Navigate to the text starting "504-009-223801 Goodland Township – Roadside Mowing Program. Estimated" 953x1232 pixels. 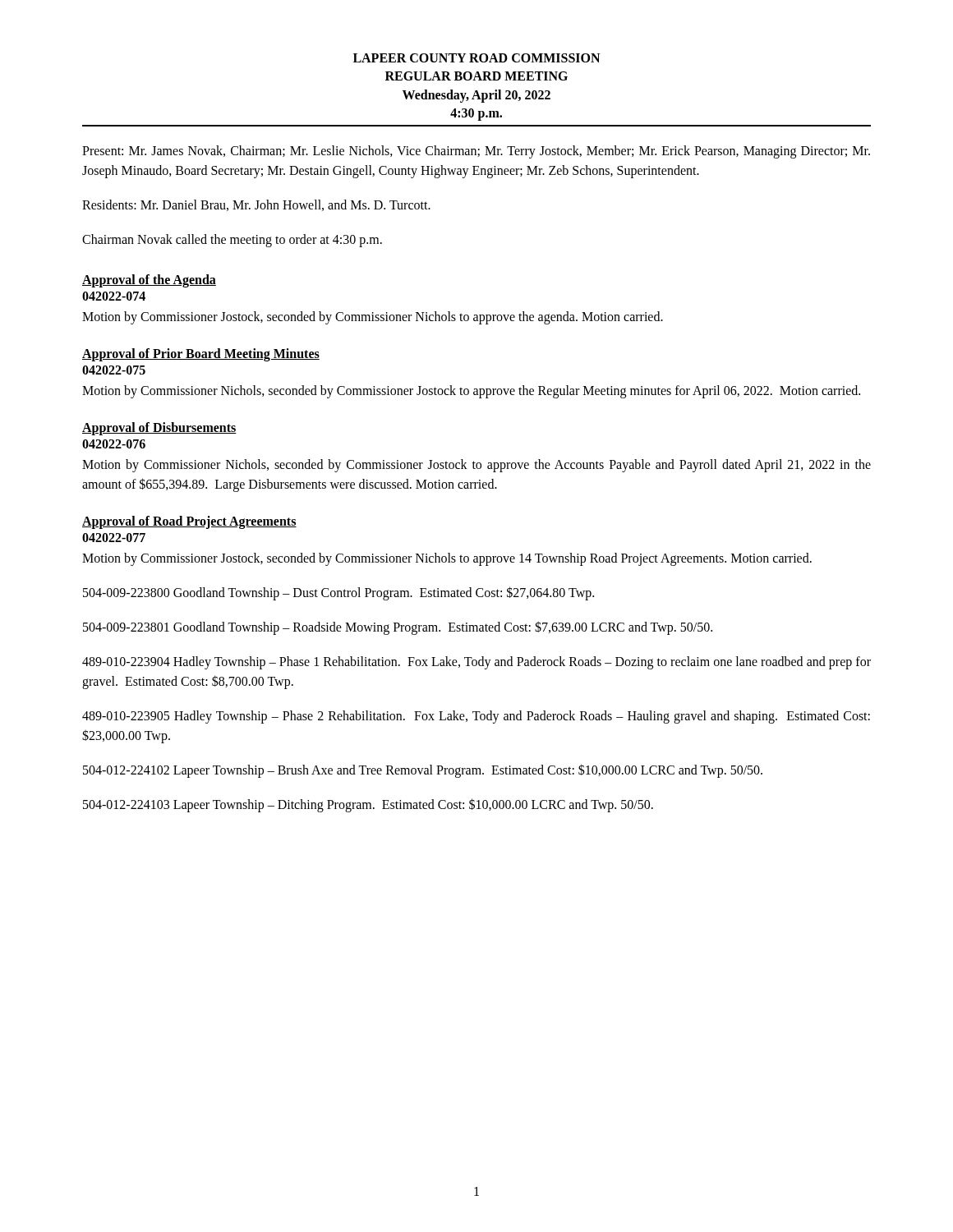tap(398, 627)
